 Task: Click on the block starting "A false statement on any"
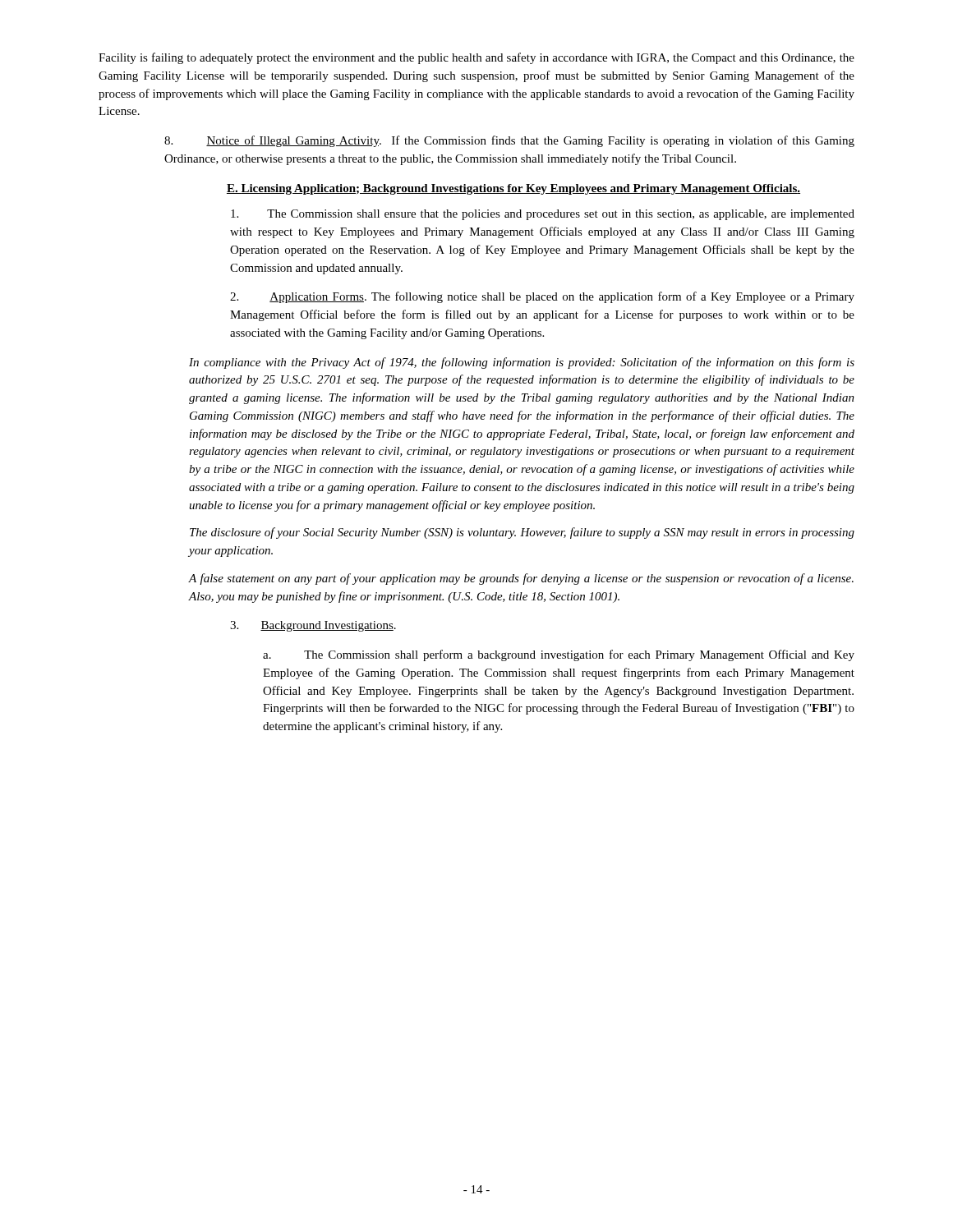pyautogui.click(x=522, y=588)
